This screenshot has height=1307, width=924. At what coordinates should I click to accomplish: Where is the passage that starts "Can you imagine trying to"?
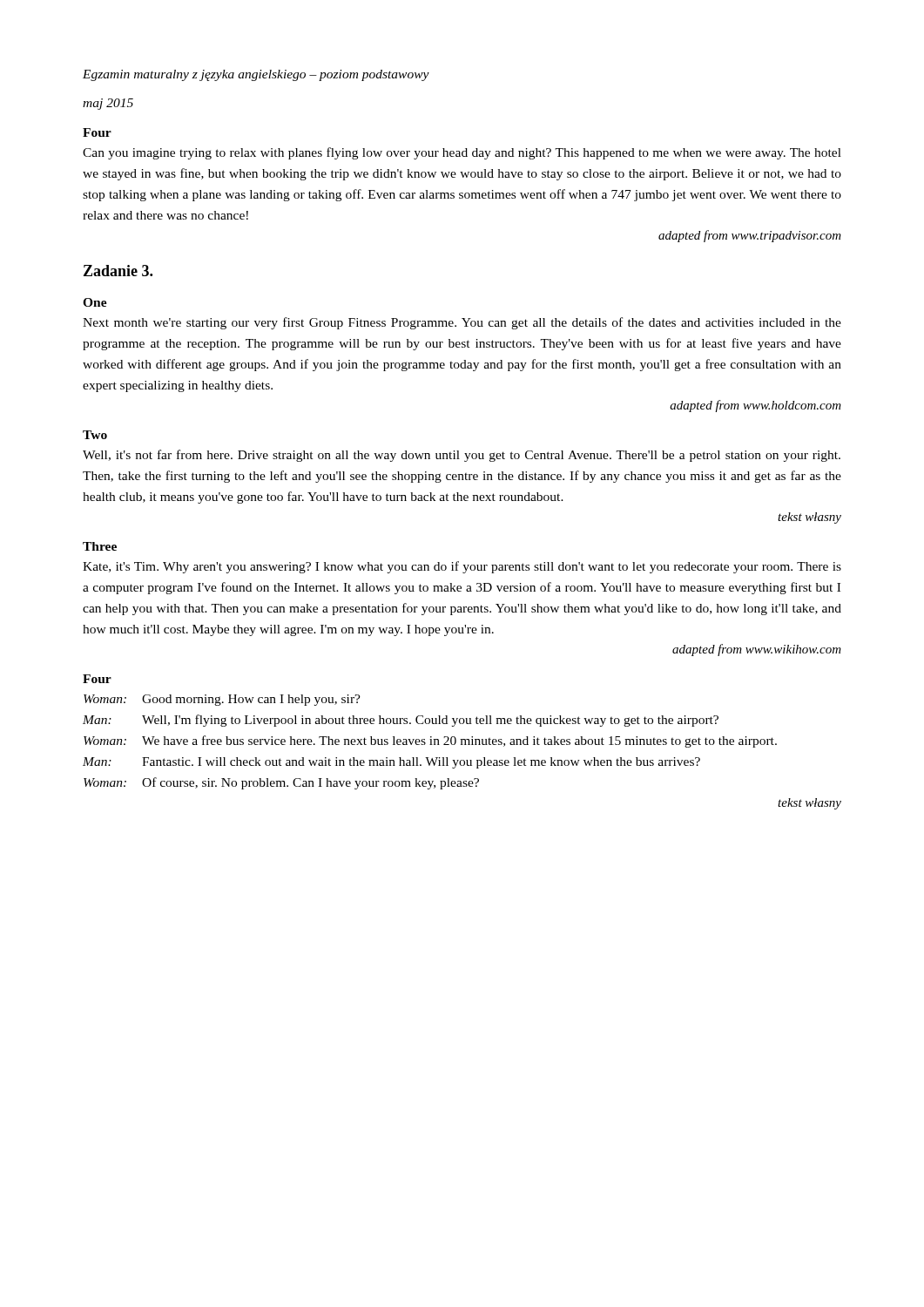[462, 184]
